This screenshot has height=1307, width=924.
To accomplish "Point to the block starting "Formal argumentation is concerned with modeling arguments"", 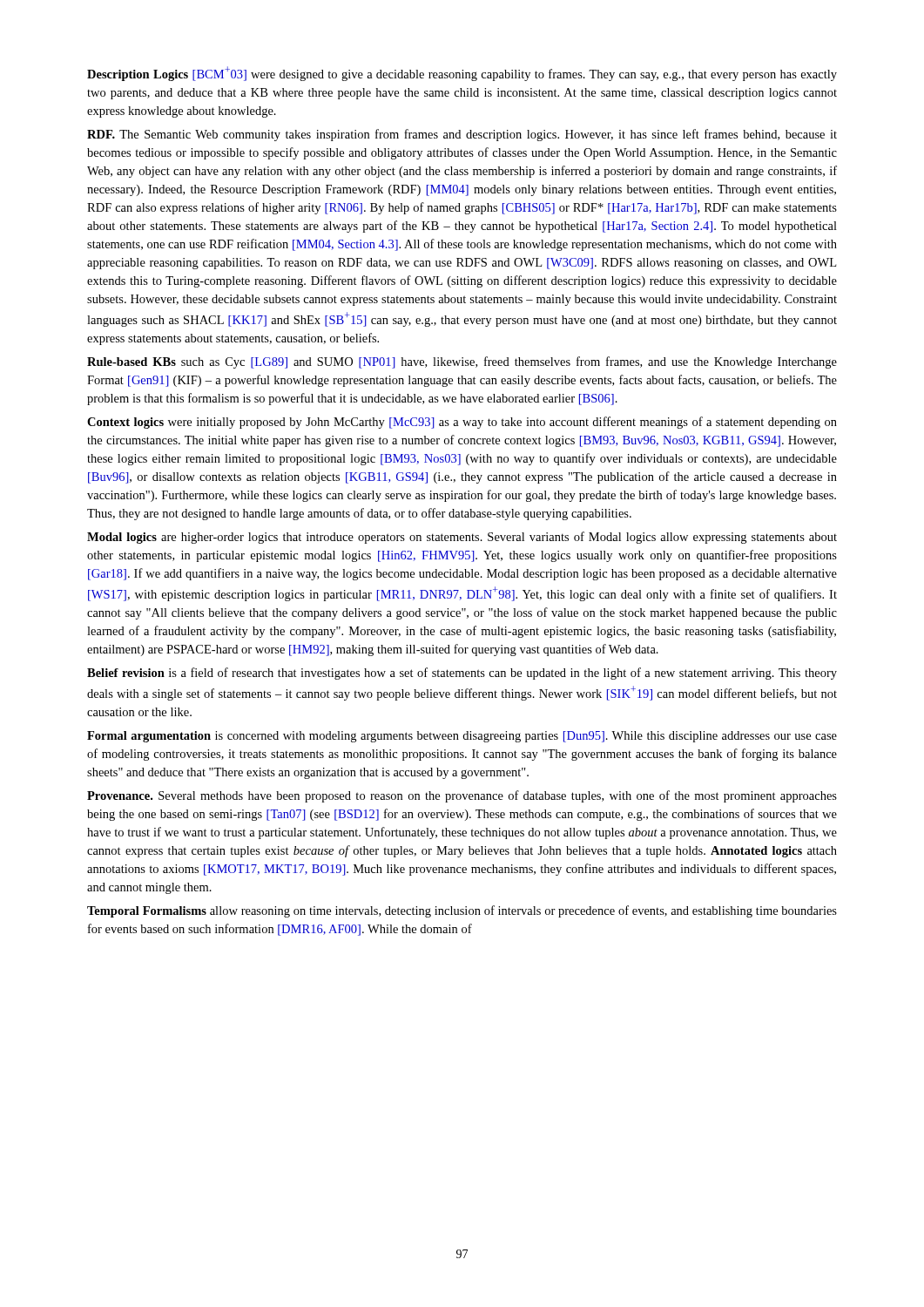I will point(462,754).
